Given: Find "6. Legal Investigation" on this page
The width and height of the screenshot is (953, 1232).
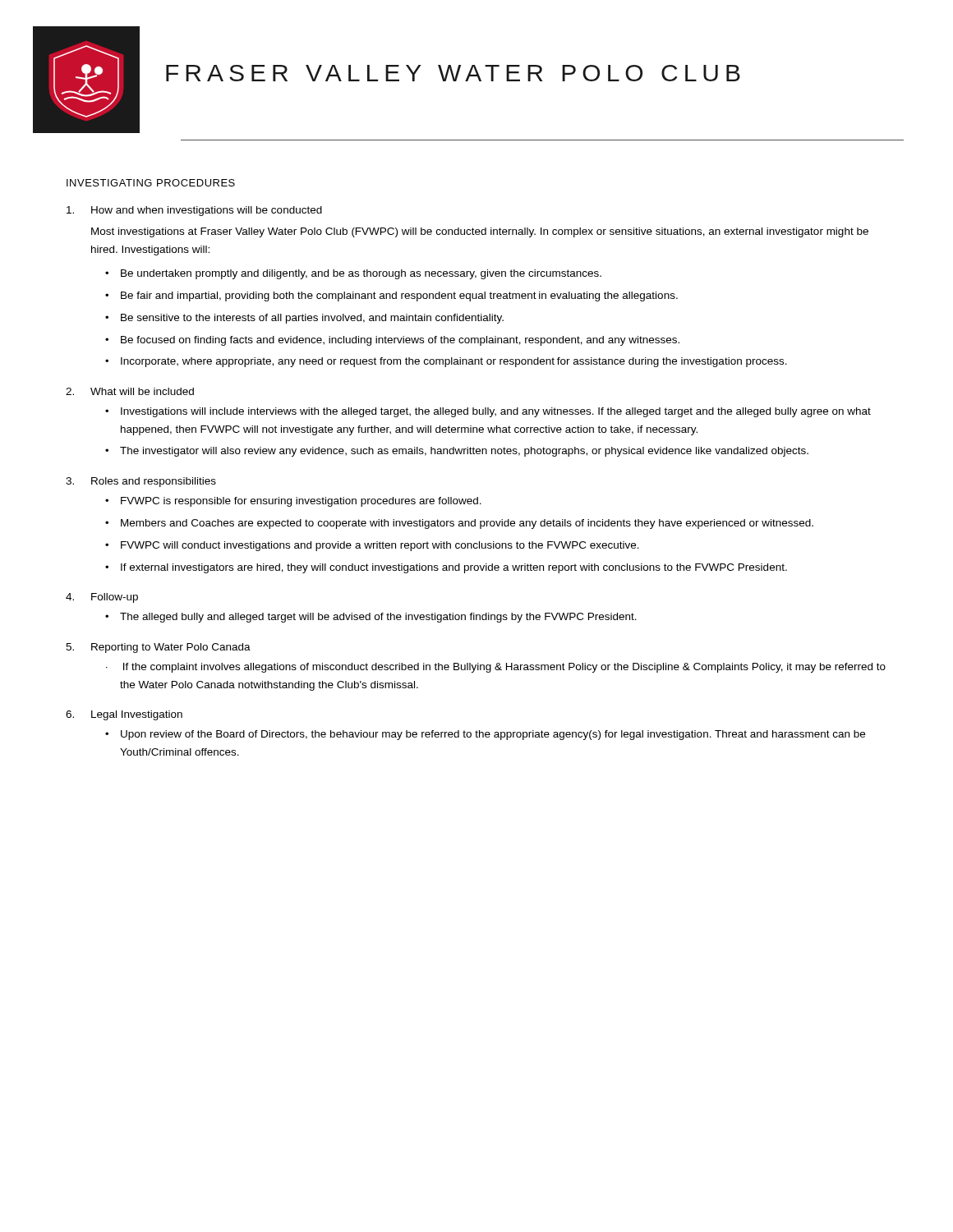Looking at the screenshot, I should point(124,714).
